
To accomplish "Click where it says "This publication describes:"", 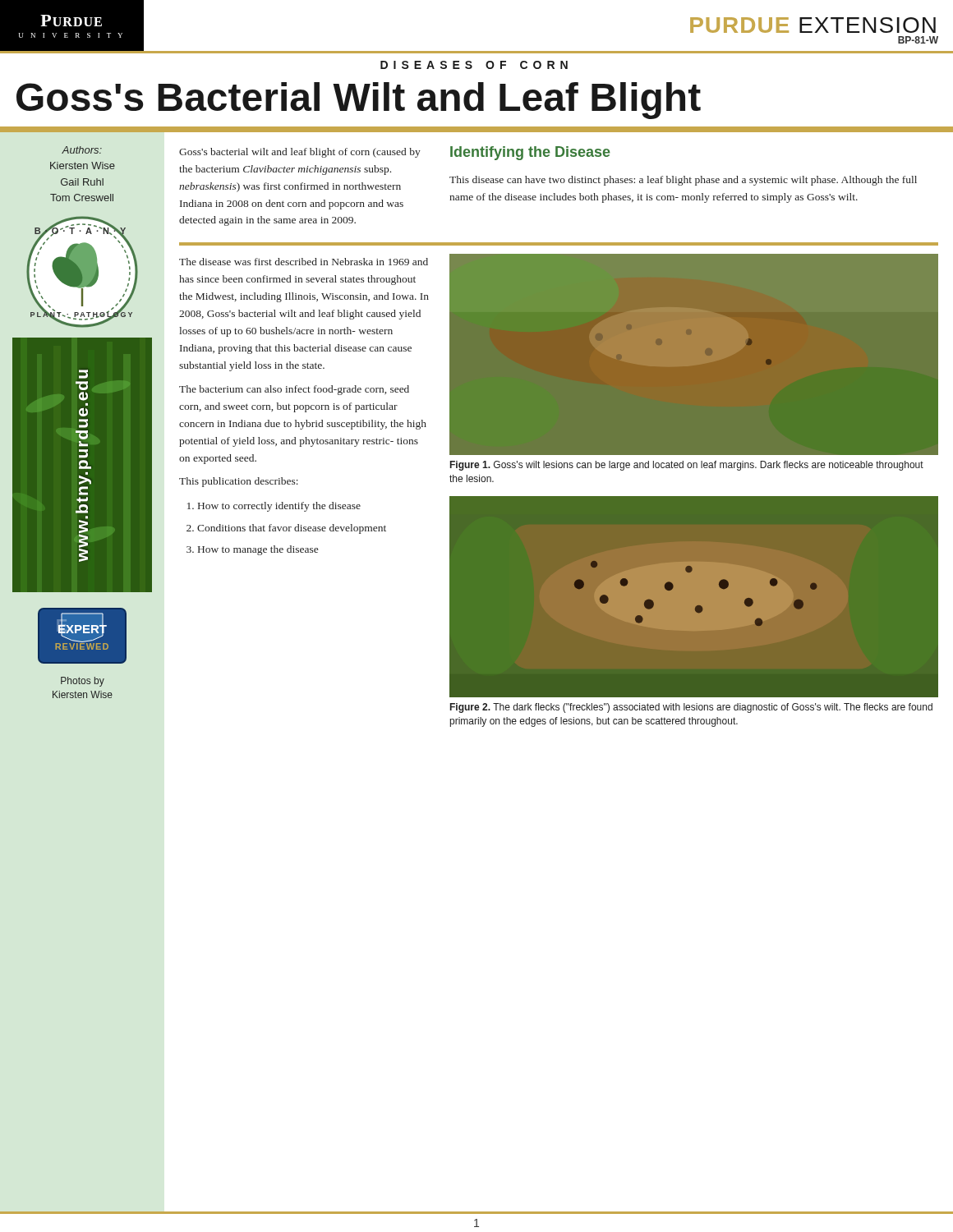I will [239, 481].
